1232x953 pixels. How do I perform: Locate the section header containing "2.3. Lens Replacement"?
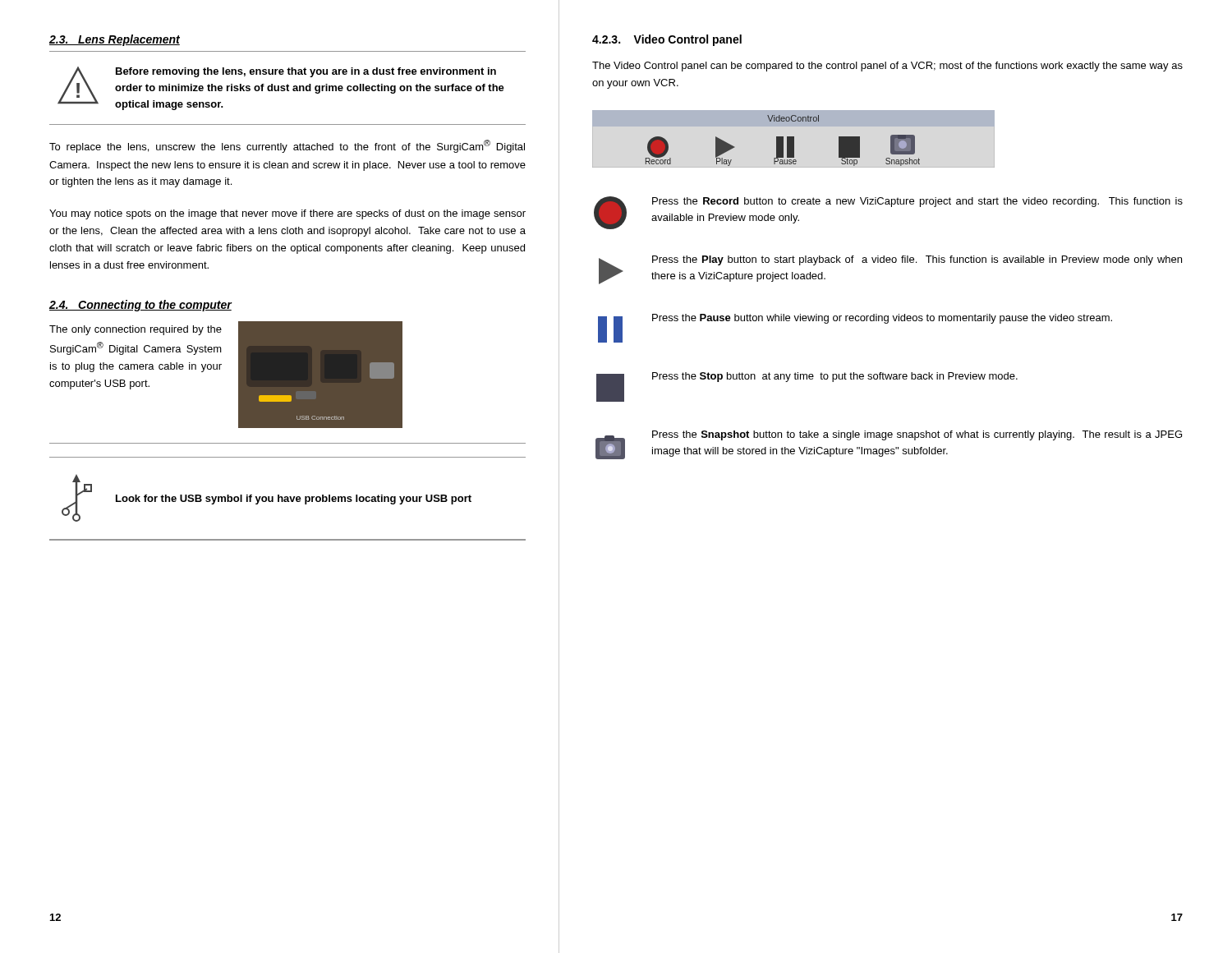tap(114, 39)
